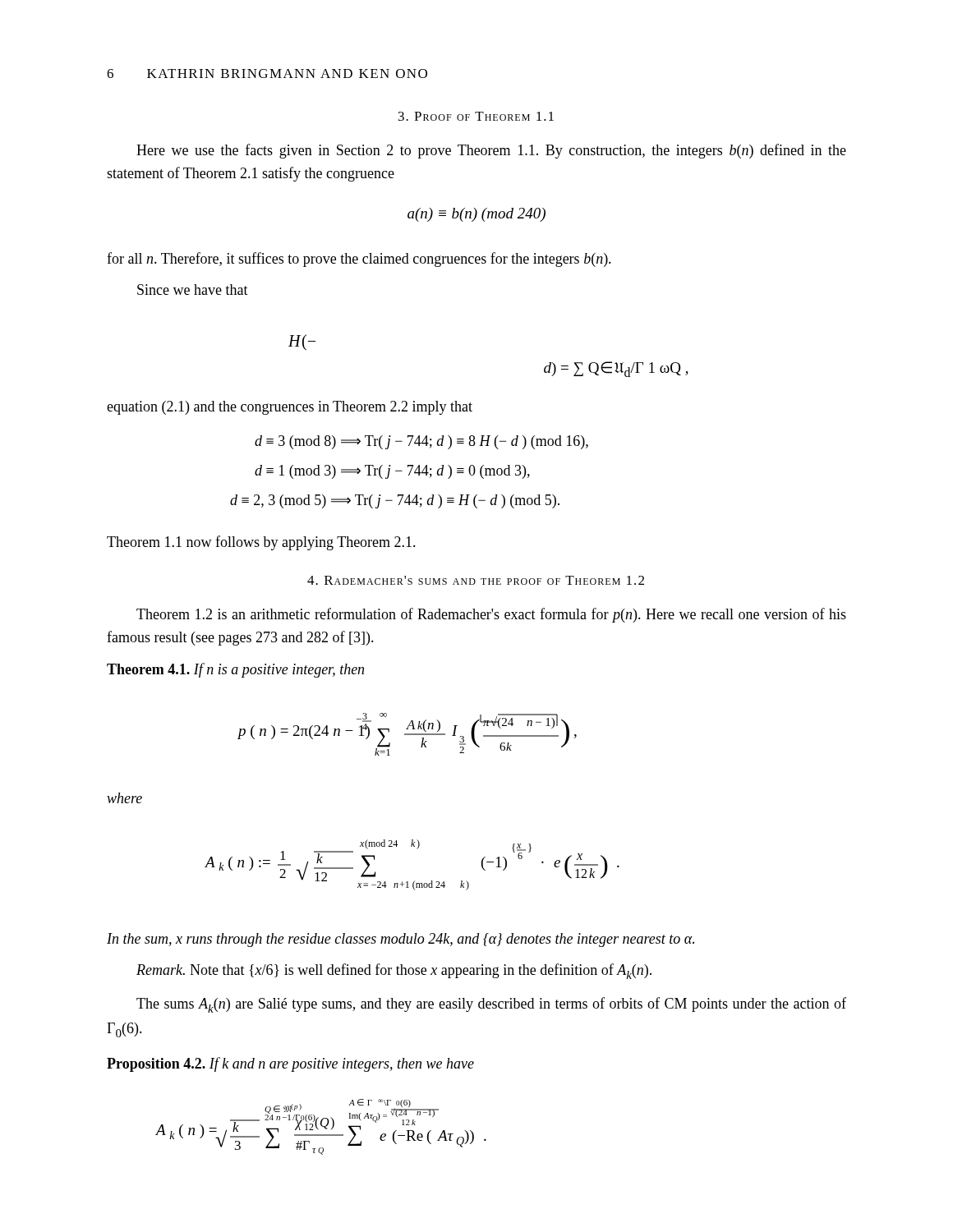Select the region starting "A k ( n ) := 1 2"

click(x=476, y=865)
